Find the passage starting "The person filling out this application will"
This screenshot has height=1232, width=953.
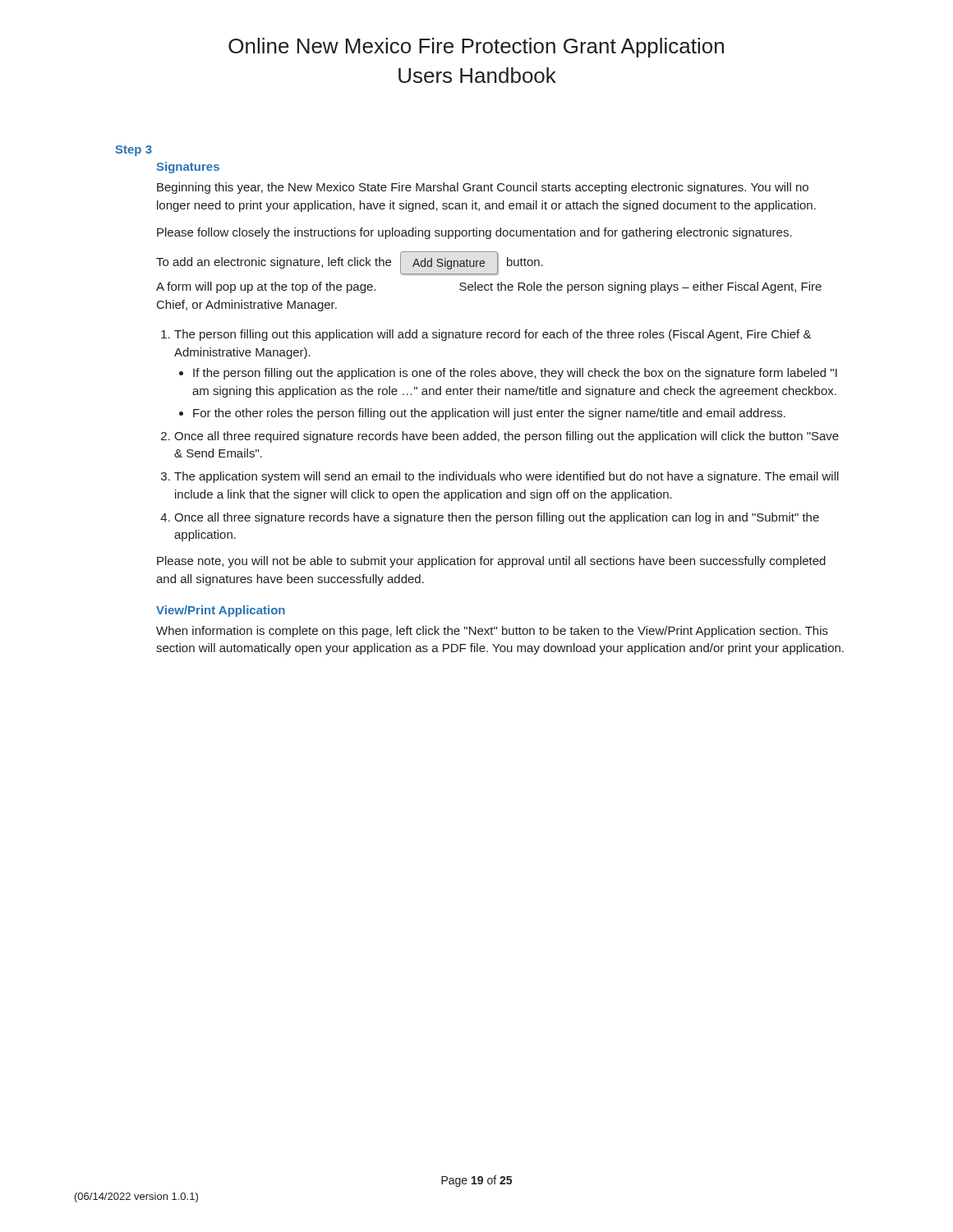510,374
